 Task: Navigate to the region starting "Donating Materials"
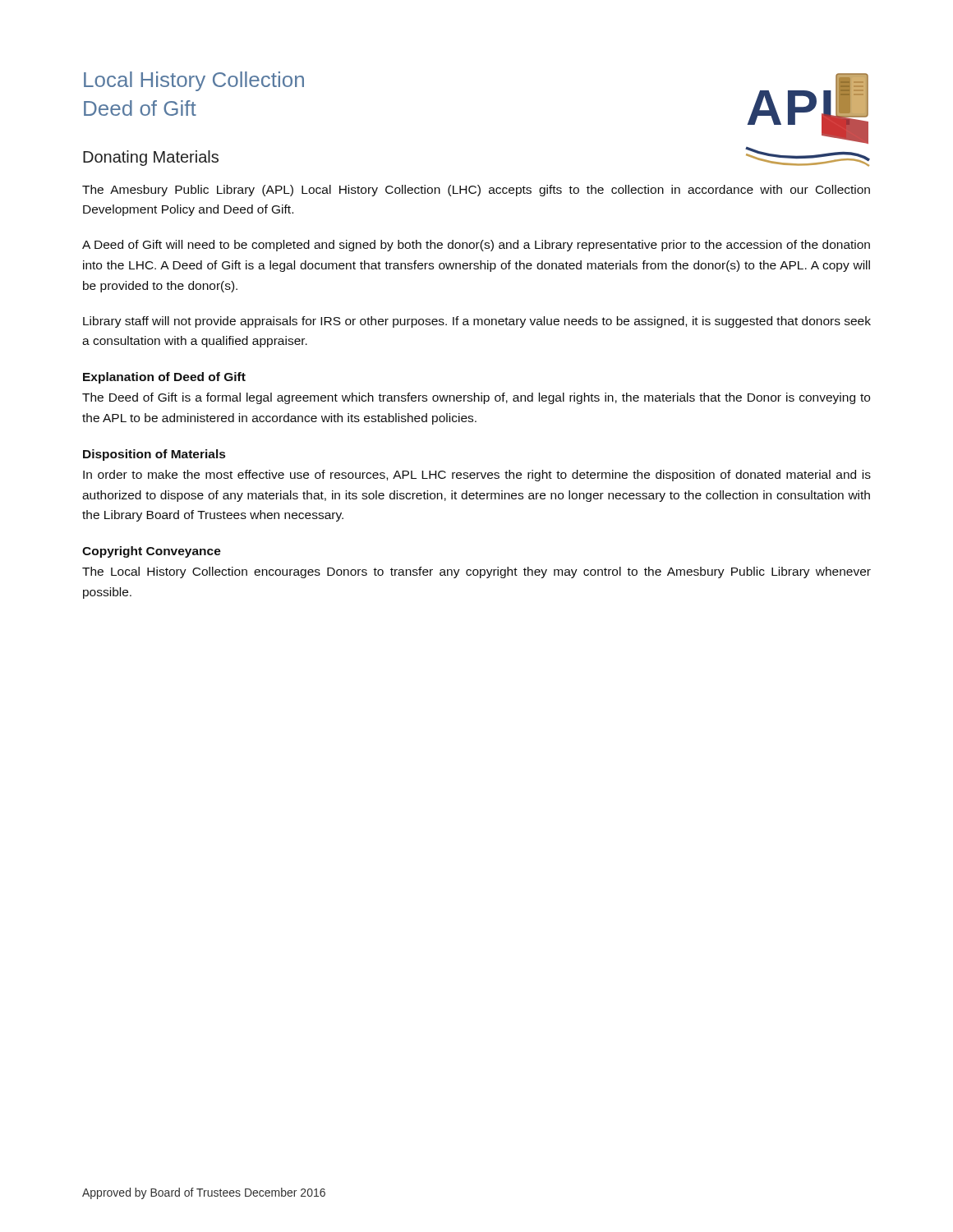[145, 156]
